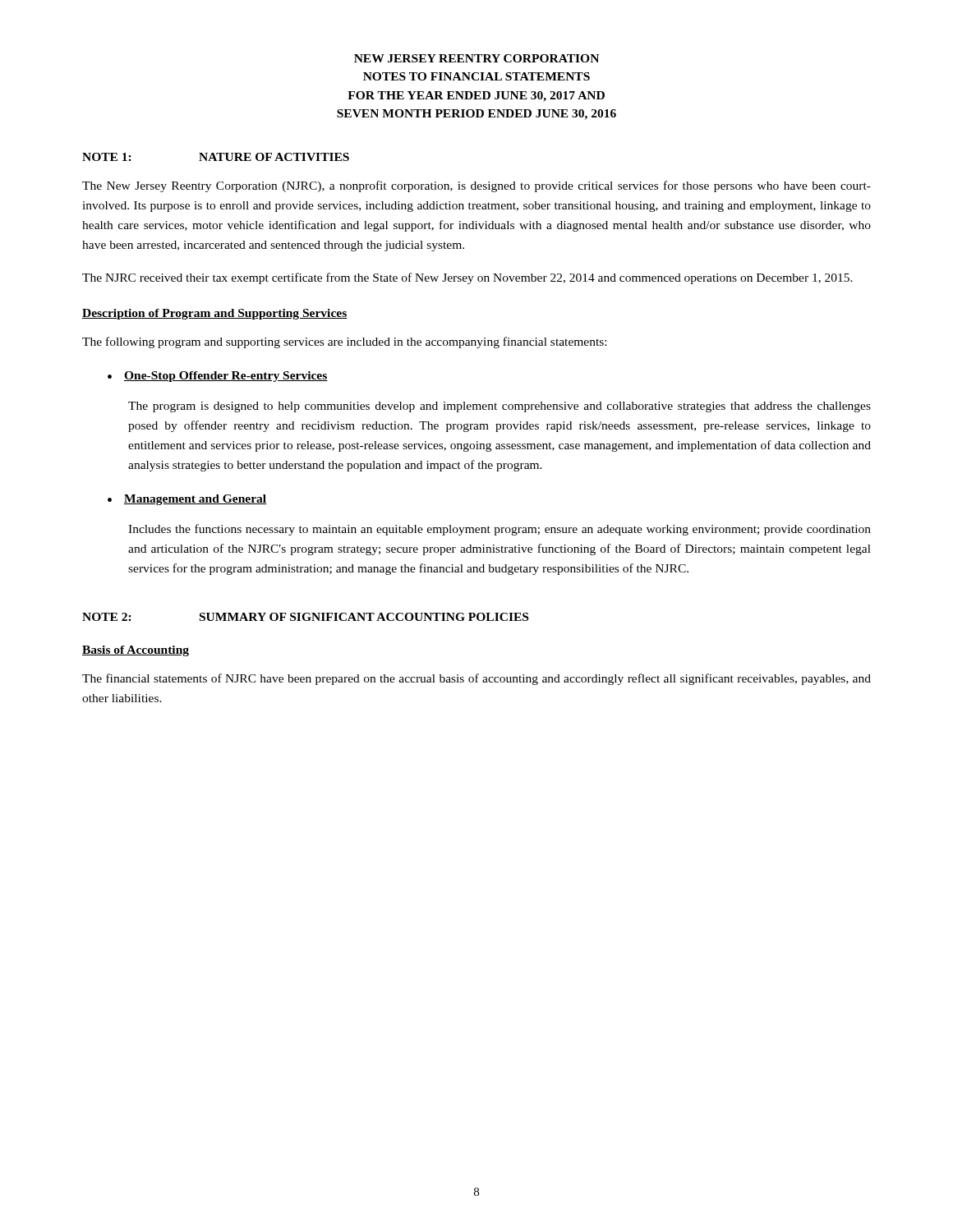Select the list item containing "• One-Stop Offender Re-entry Services The program"
Image resolution: width=953 pixels, height=1232 pixels.
tap(476, 421)
